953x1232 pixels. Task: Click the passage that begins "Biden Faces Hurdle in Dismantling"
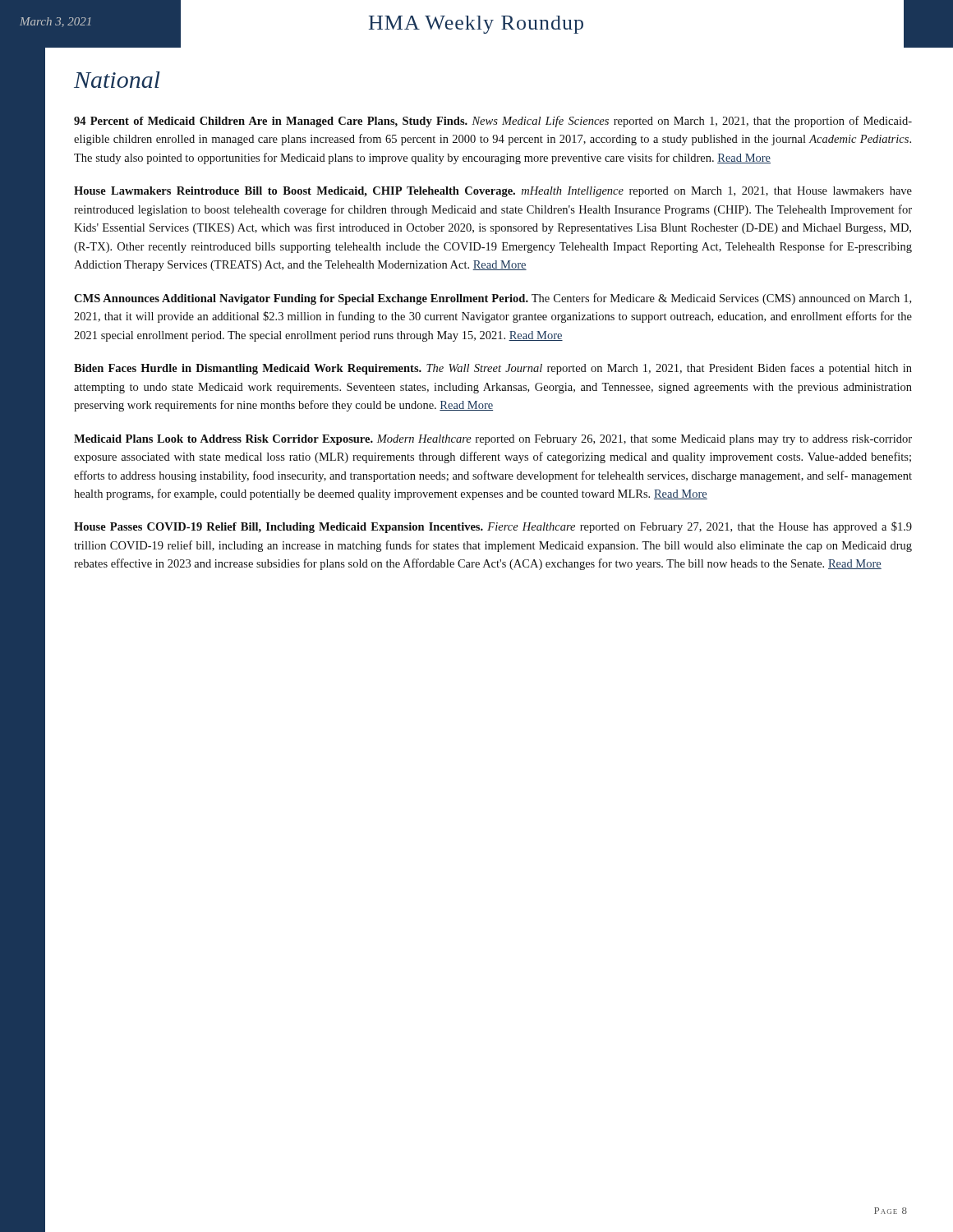point(493,387)
